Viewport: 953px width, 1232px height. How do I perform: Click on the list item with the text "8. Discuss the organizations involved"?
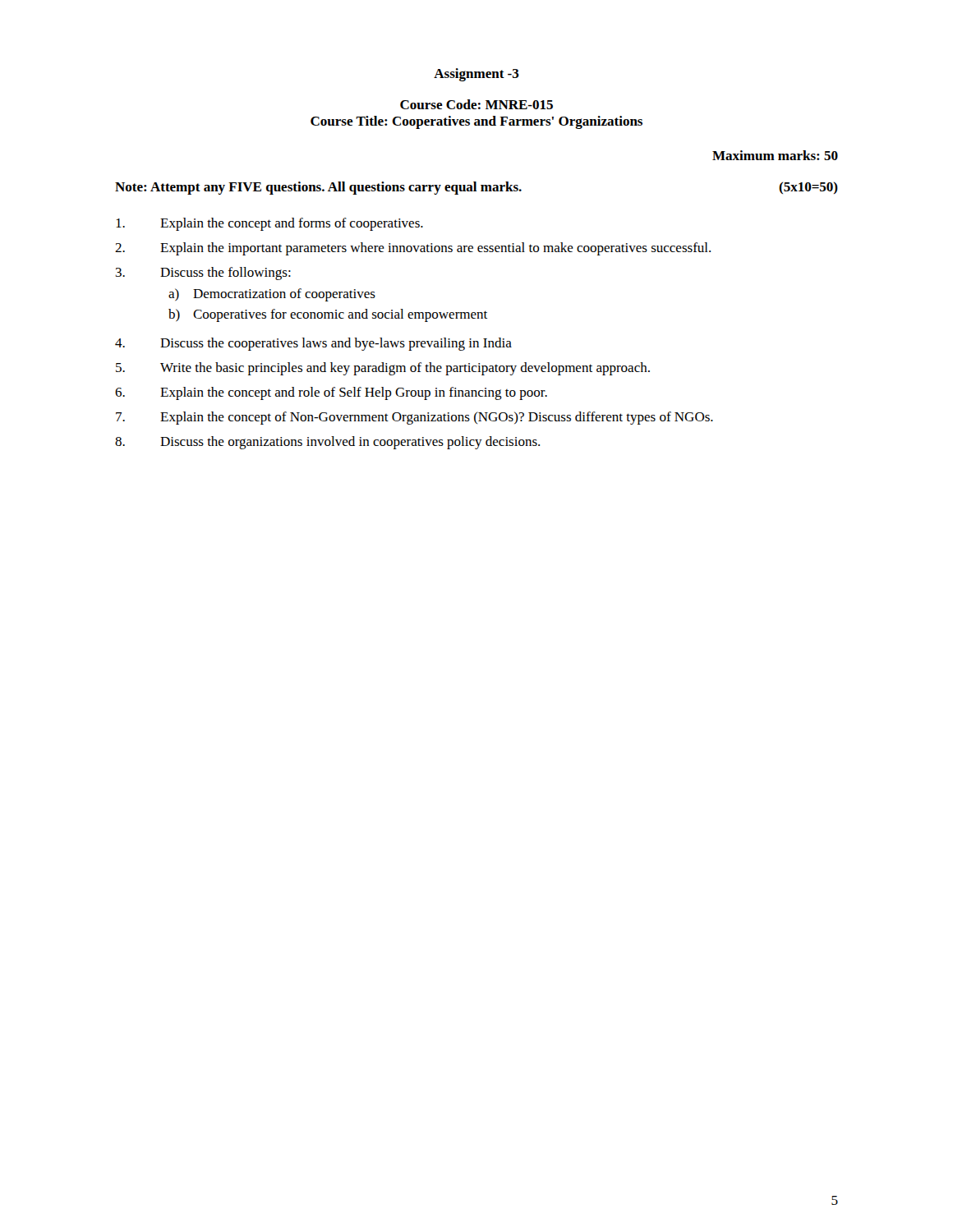[x=476, y=442]
